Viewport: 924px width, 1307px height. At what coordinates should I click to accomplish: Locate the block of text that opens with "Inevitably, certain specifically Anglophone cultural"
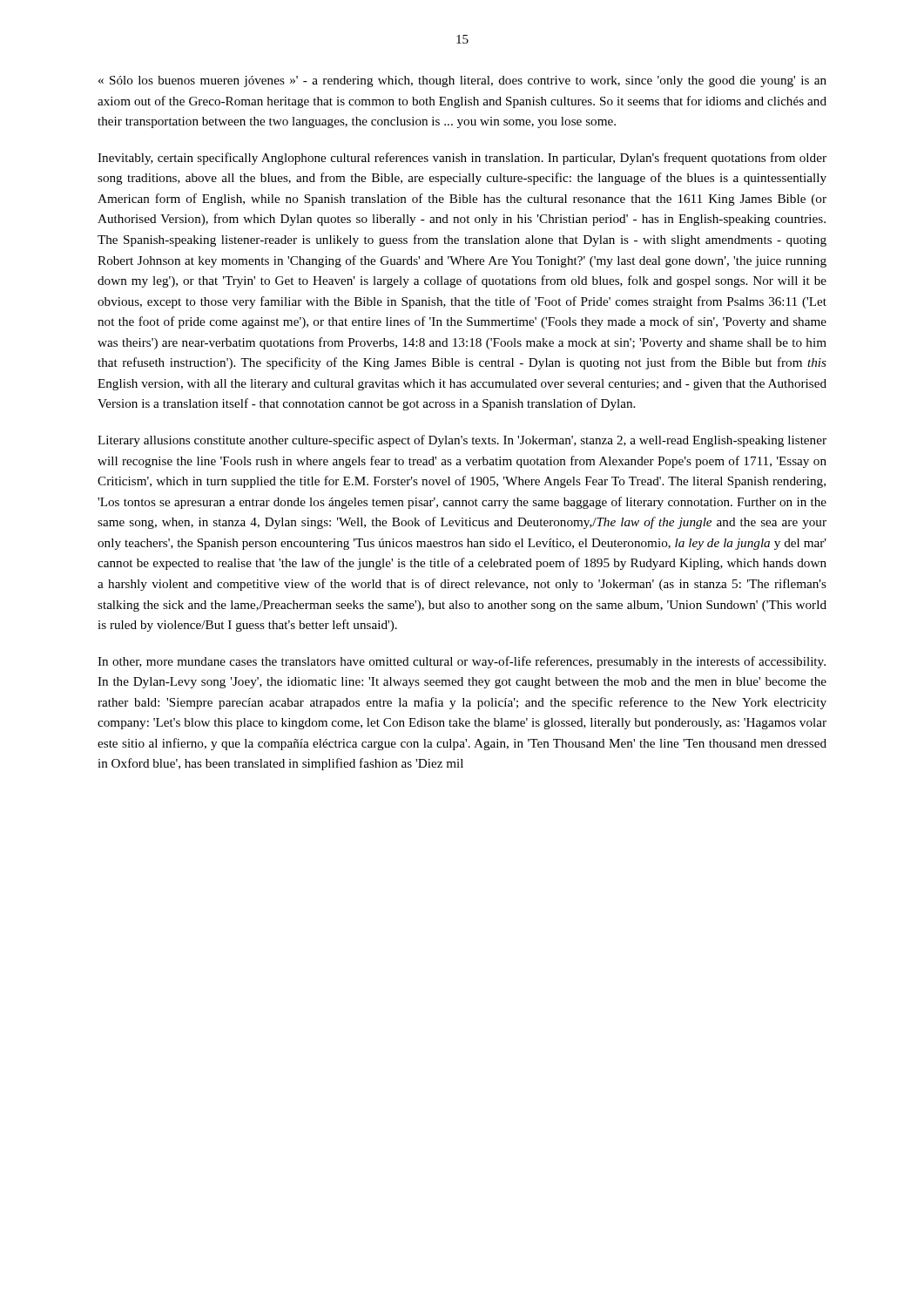coord(462,280)
